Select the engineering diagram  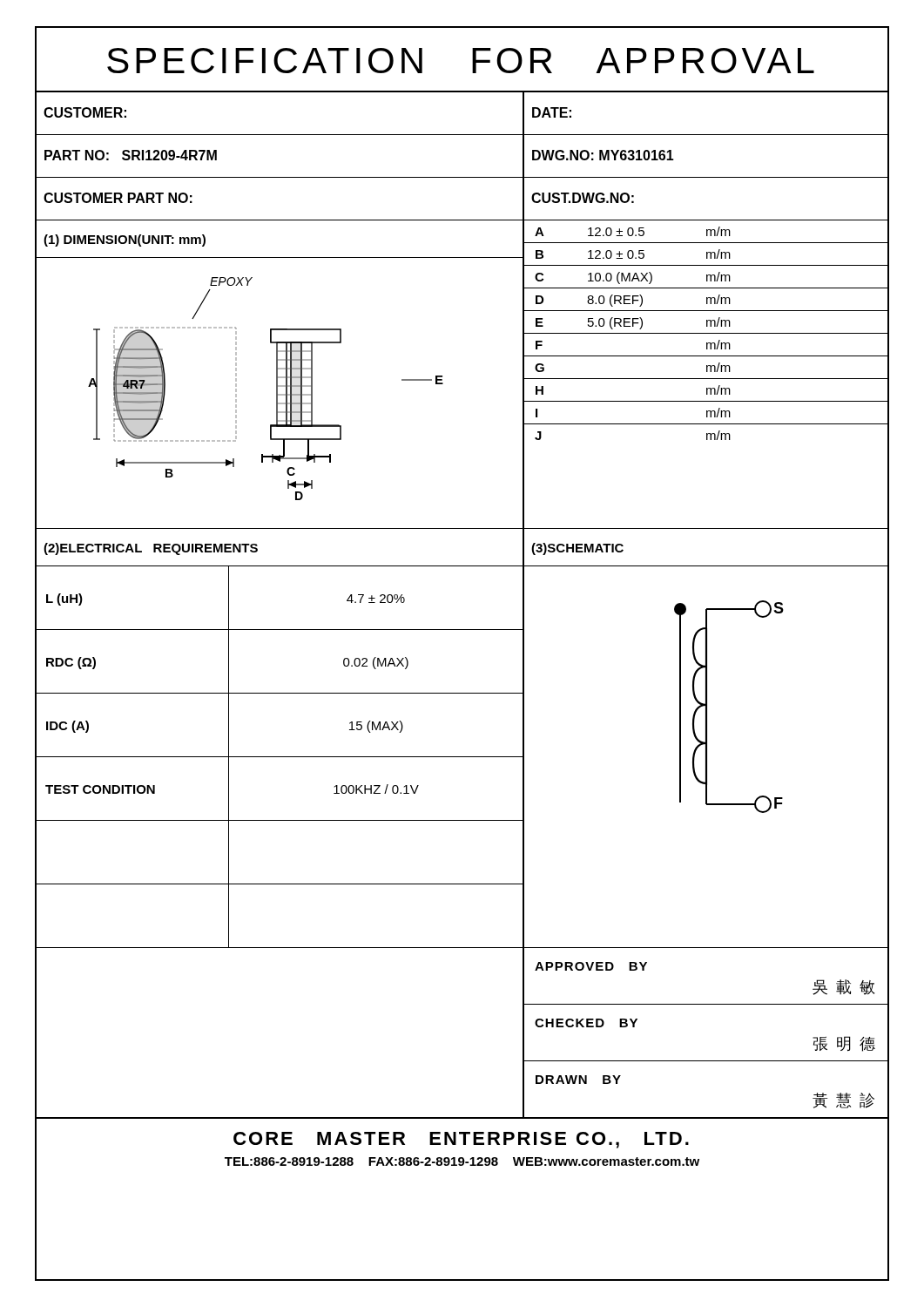pos(280,393)
